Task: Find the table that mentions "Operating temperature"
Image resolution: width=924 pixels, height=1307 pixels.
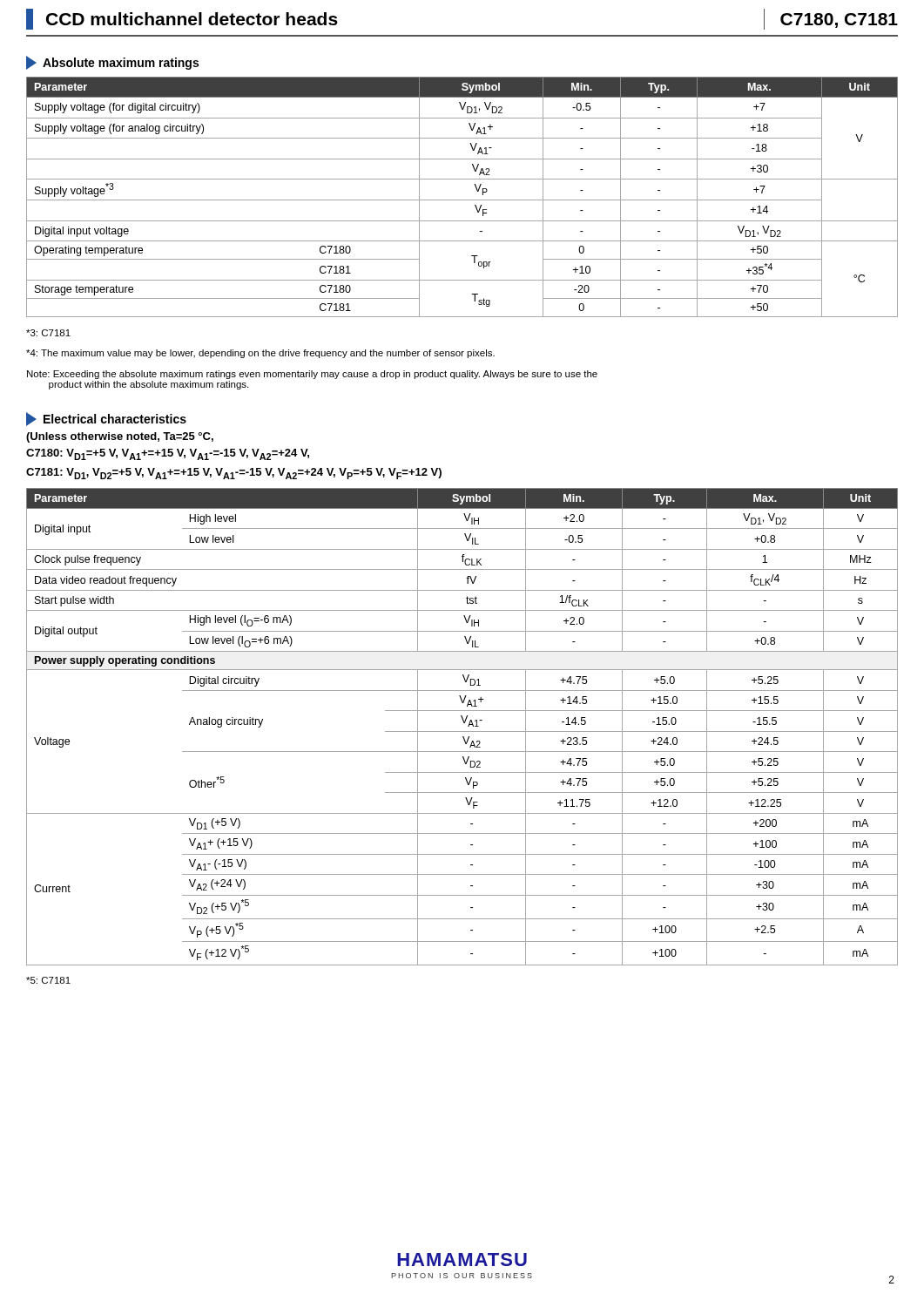Action: 462,197
